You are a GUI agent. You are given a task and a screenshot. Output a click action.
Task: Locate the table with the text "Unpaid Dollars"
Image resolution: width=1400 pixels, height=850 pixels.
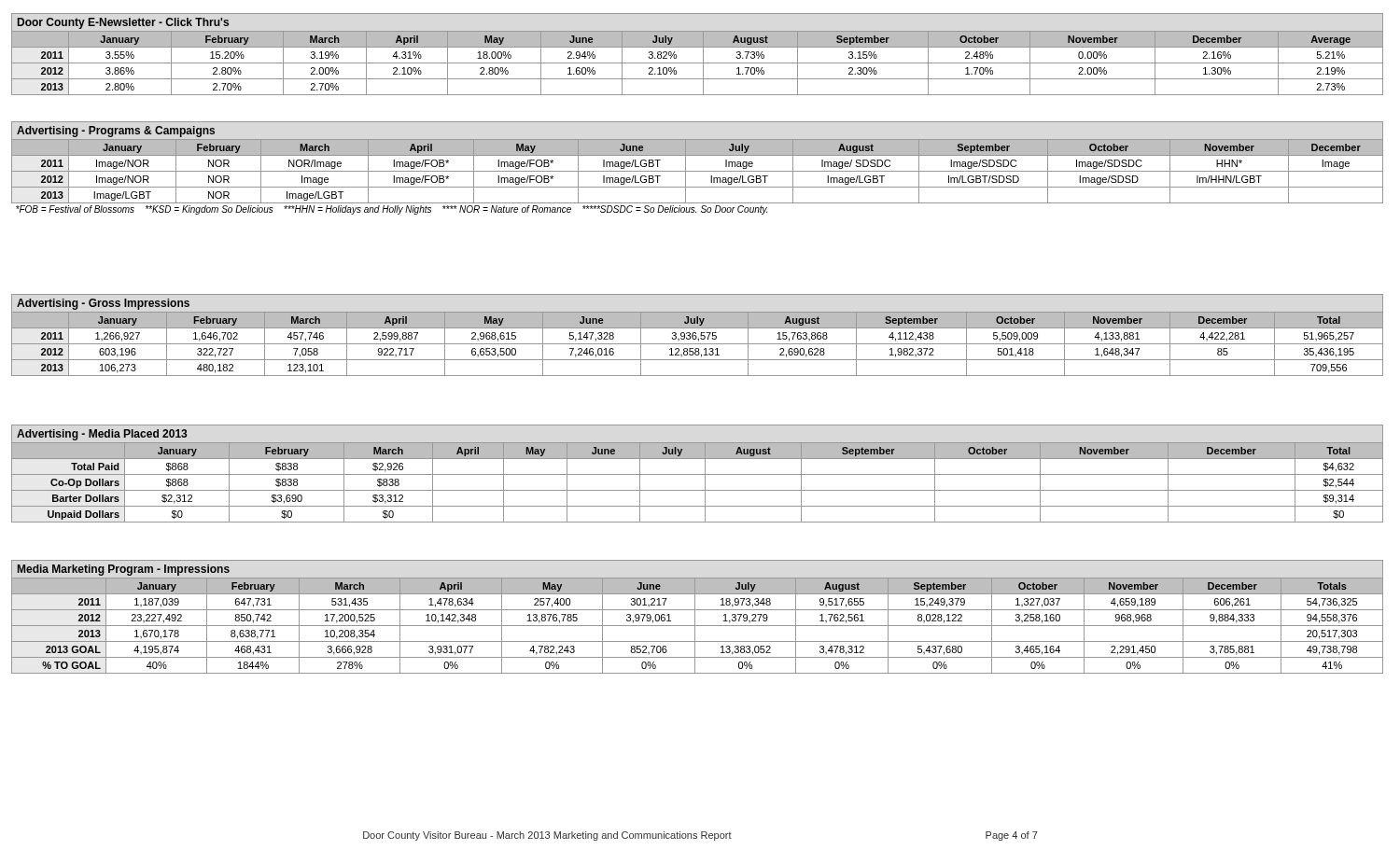pos(697,474)
